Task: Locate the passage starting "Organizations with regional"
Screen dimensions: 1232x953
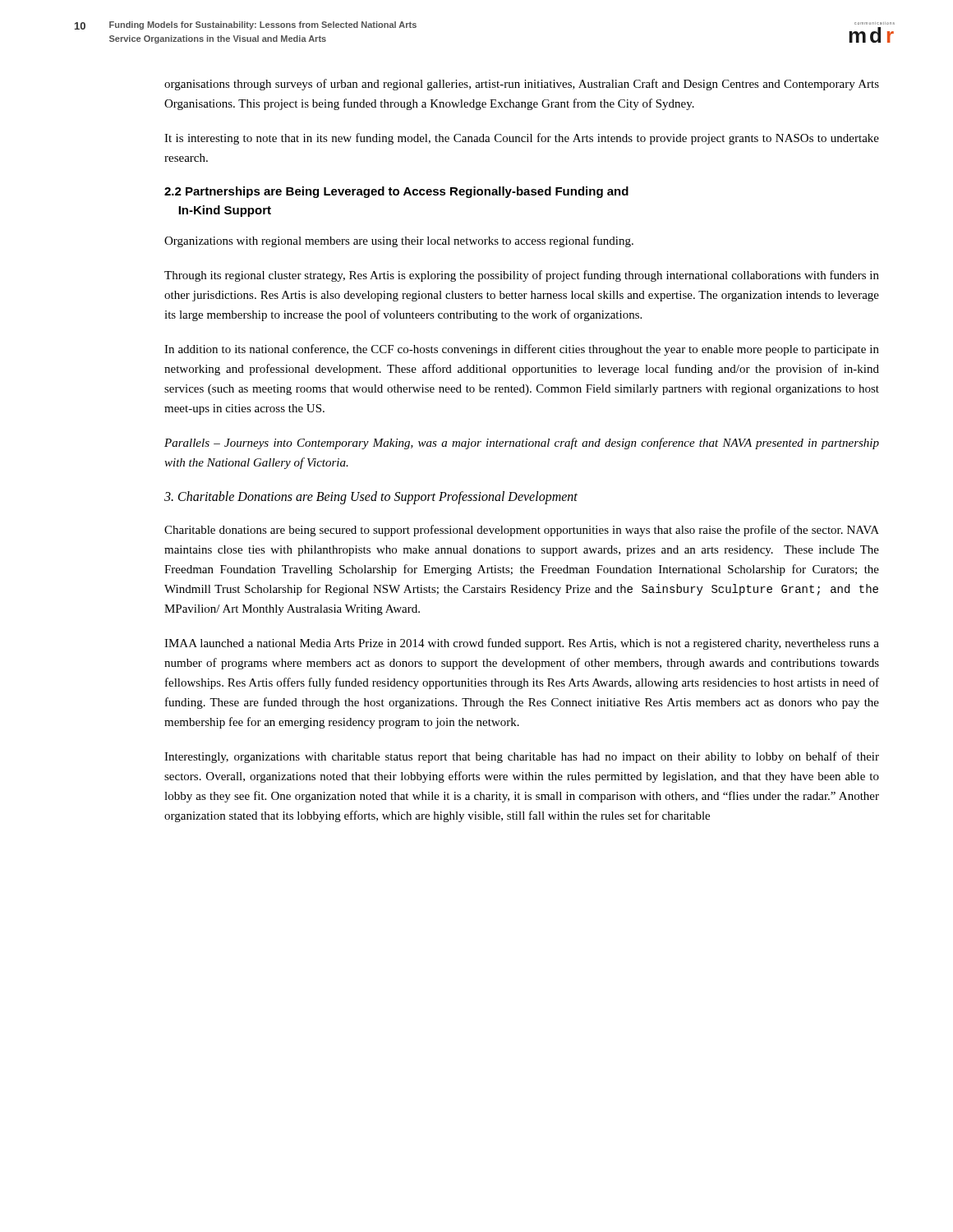Action: [399, 241]
